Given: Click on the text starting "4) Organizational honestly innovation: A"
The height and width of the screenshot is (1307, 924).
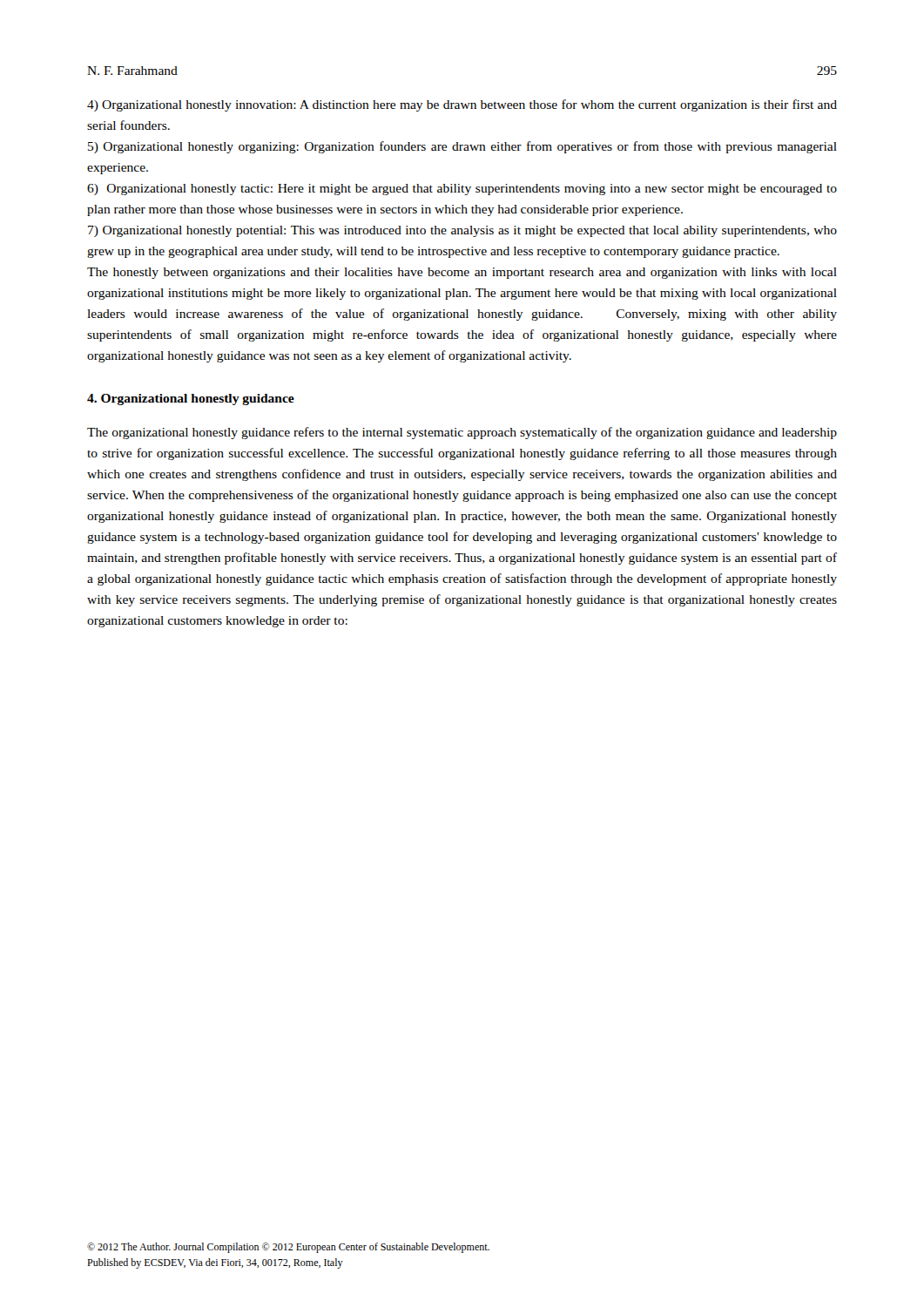Looking at the screenshot, I should (x=462, y=115).
